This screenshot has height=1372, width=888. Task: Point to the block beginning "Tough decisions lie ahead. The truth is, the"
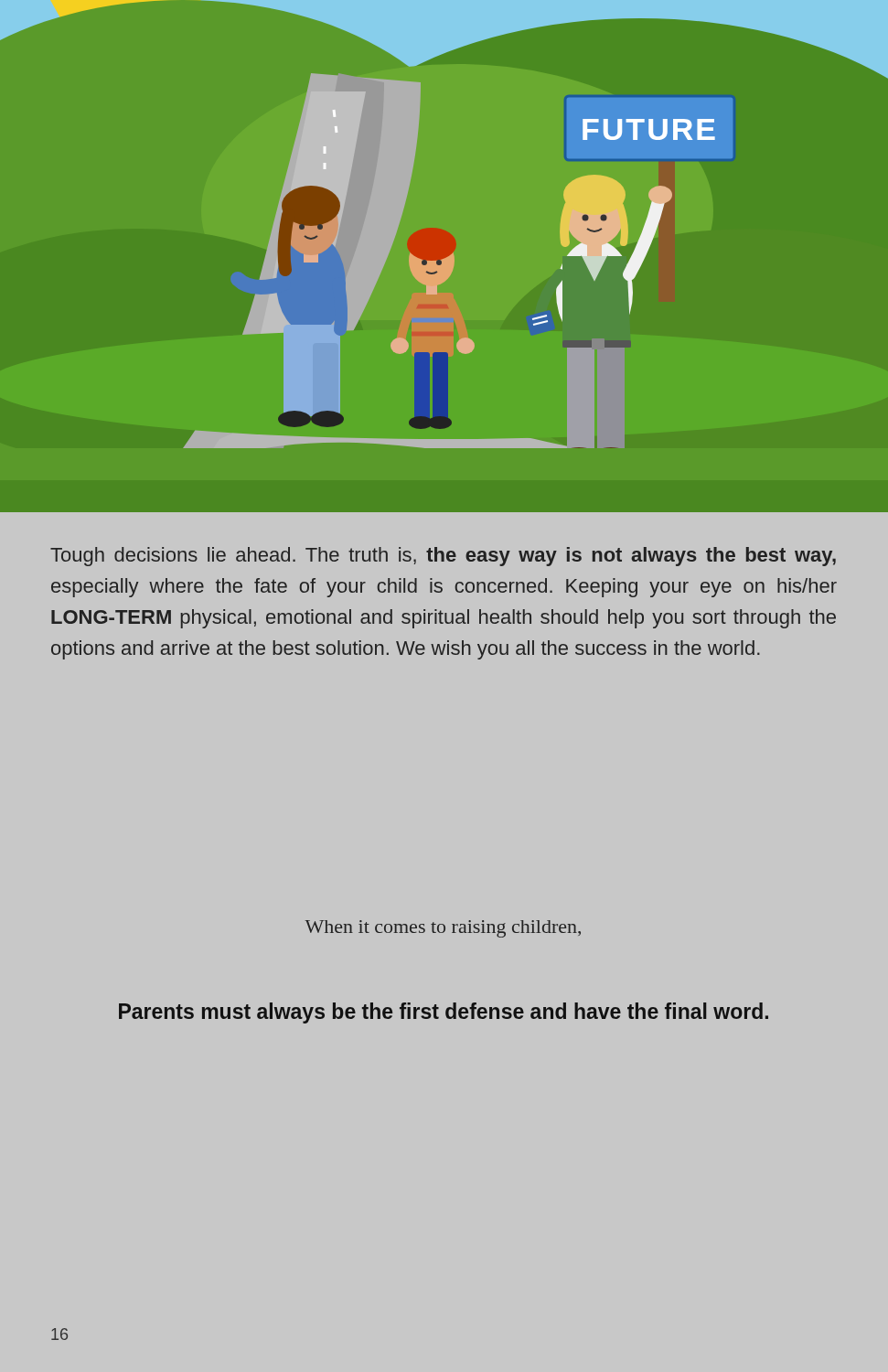point(444,602)
